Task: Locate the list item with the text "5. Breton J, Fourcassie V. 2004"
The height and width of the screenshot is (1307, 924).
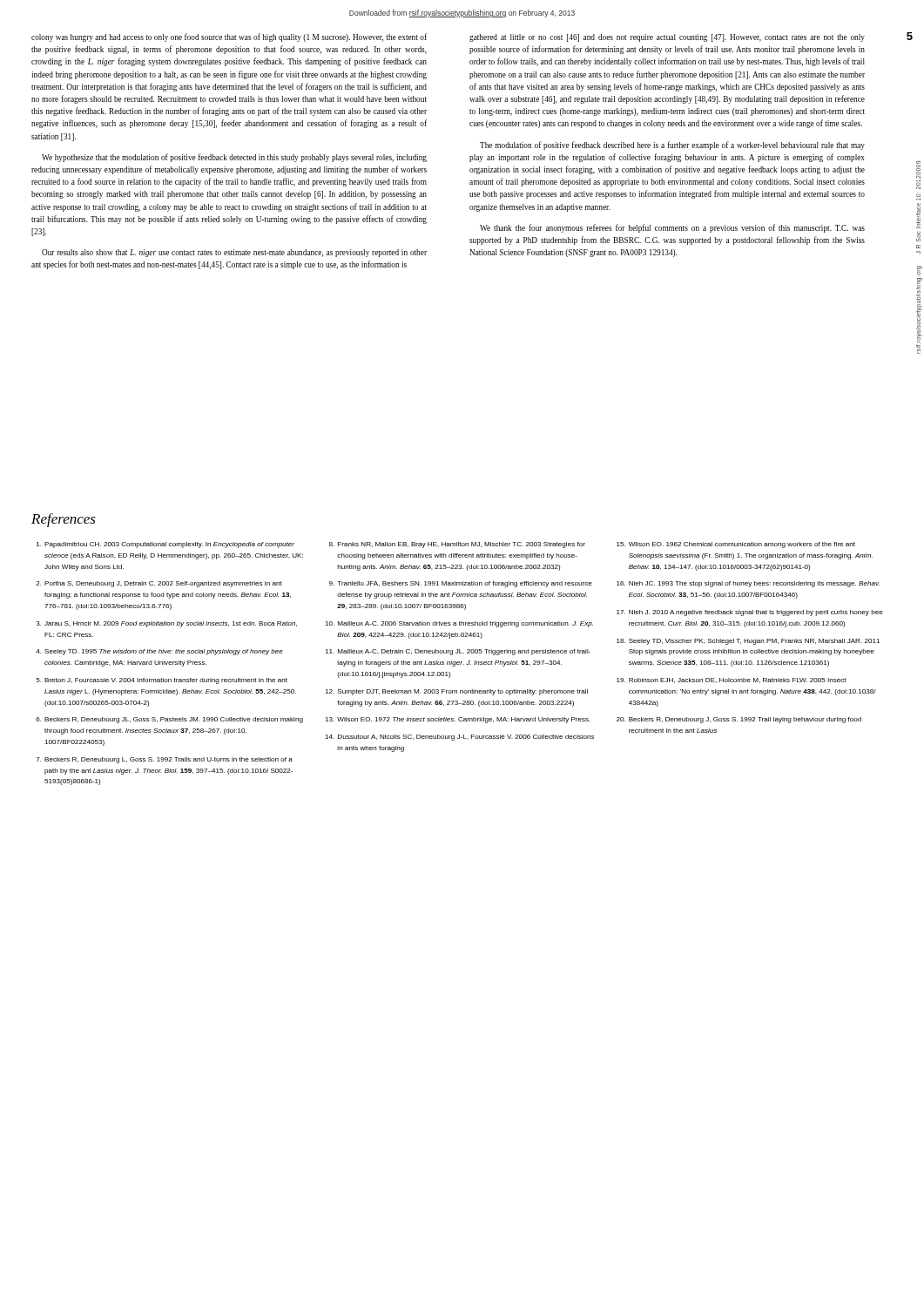Action: coord(169,692)
